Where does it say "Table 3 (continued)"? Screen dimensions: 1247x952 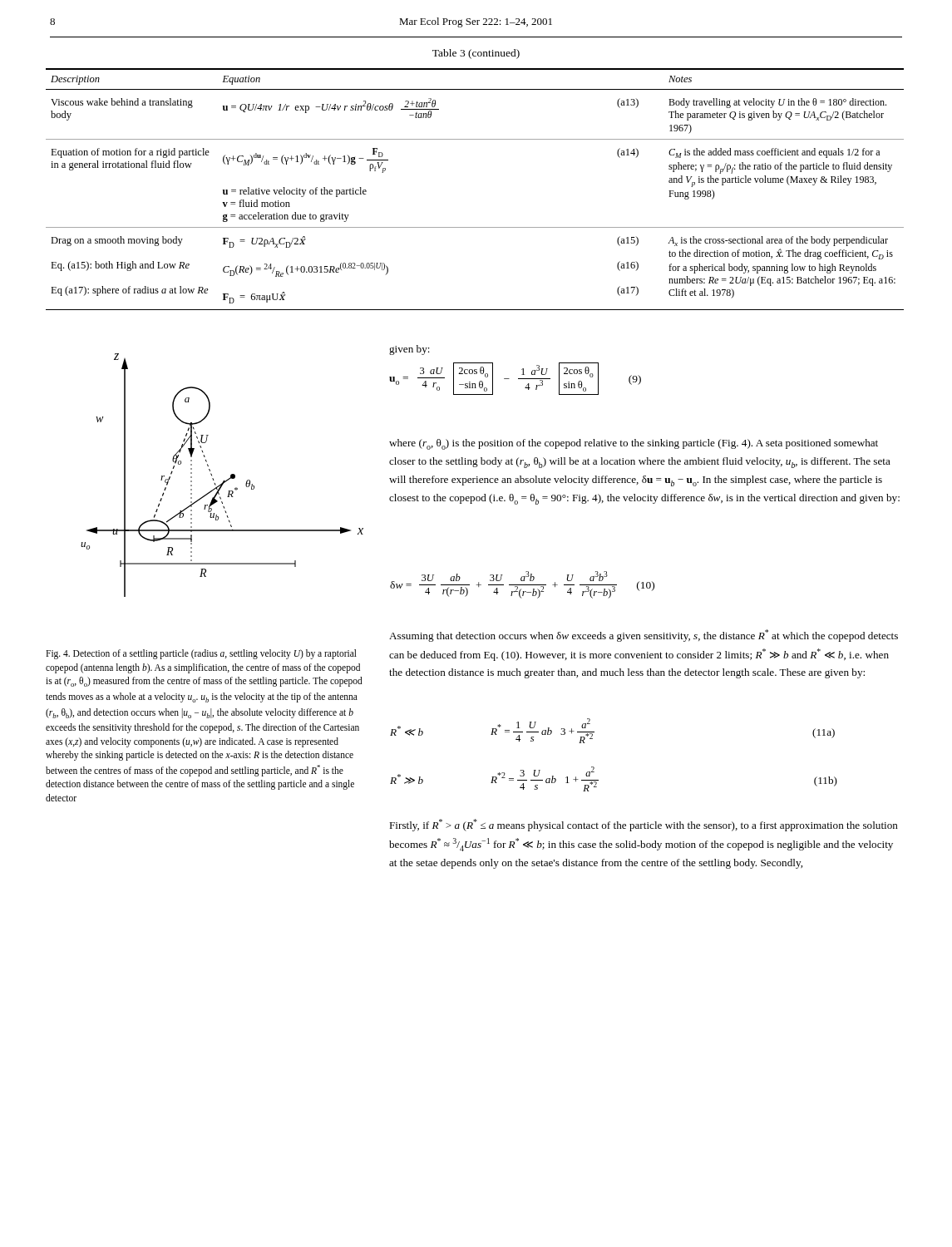[476, 53]
